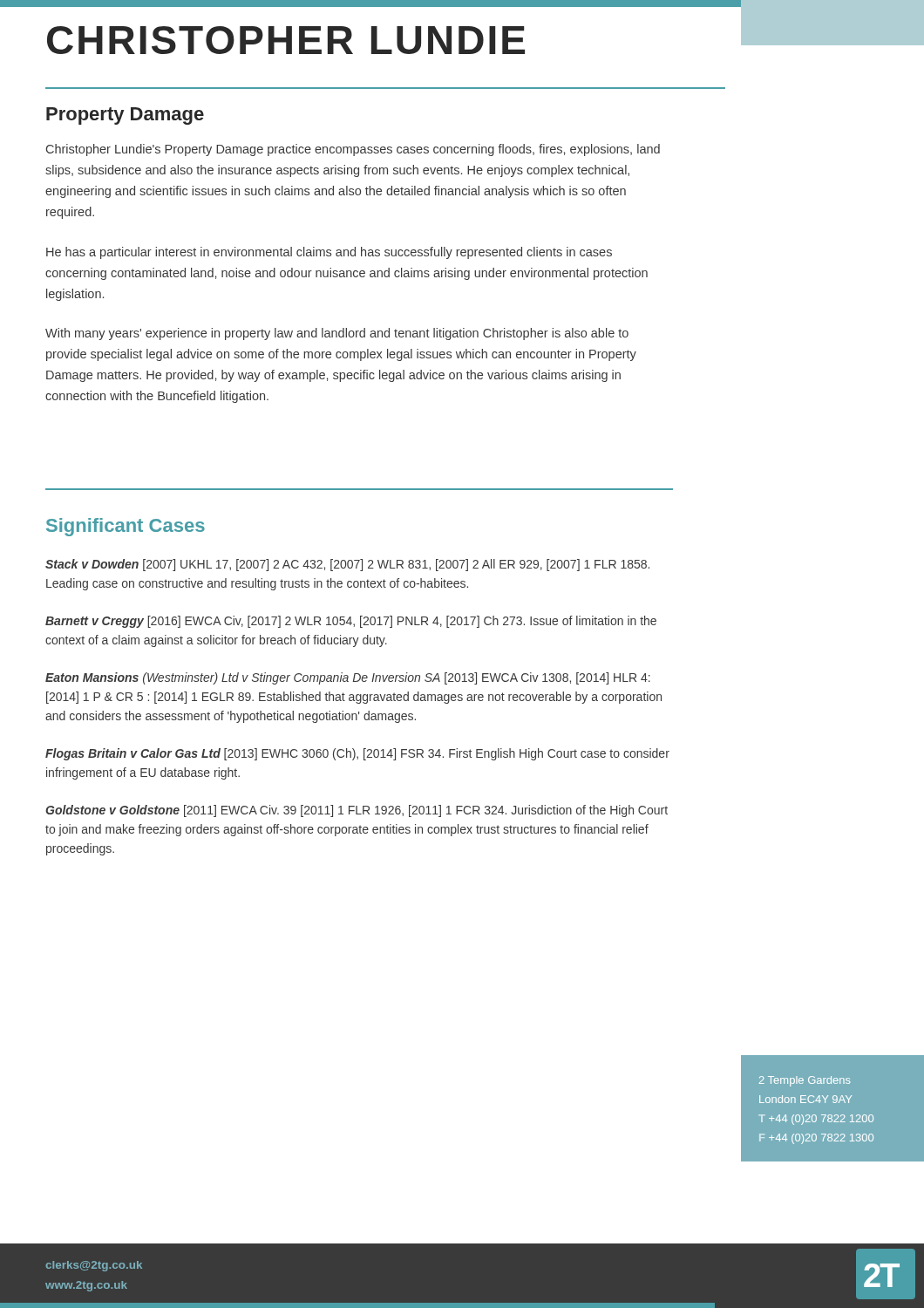
Task: Locate the text block starting "With many years' experience in property"
Action: pyautogui.click(x=341, y=365)
